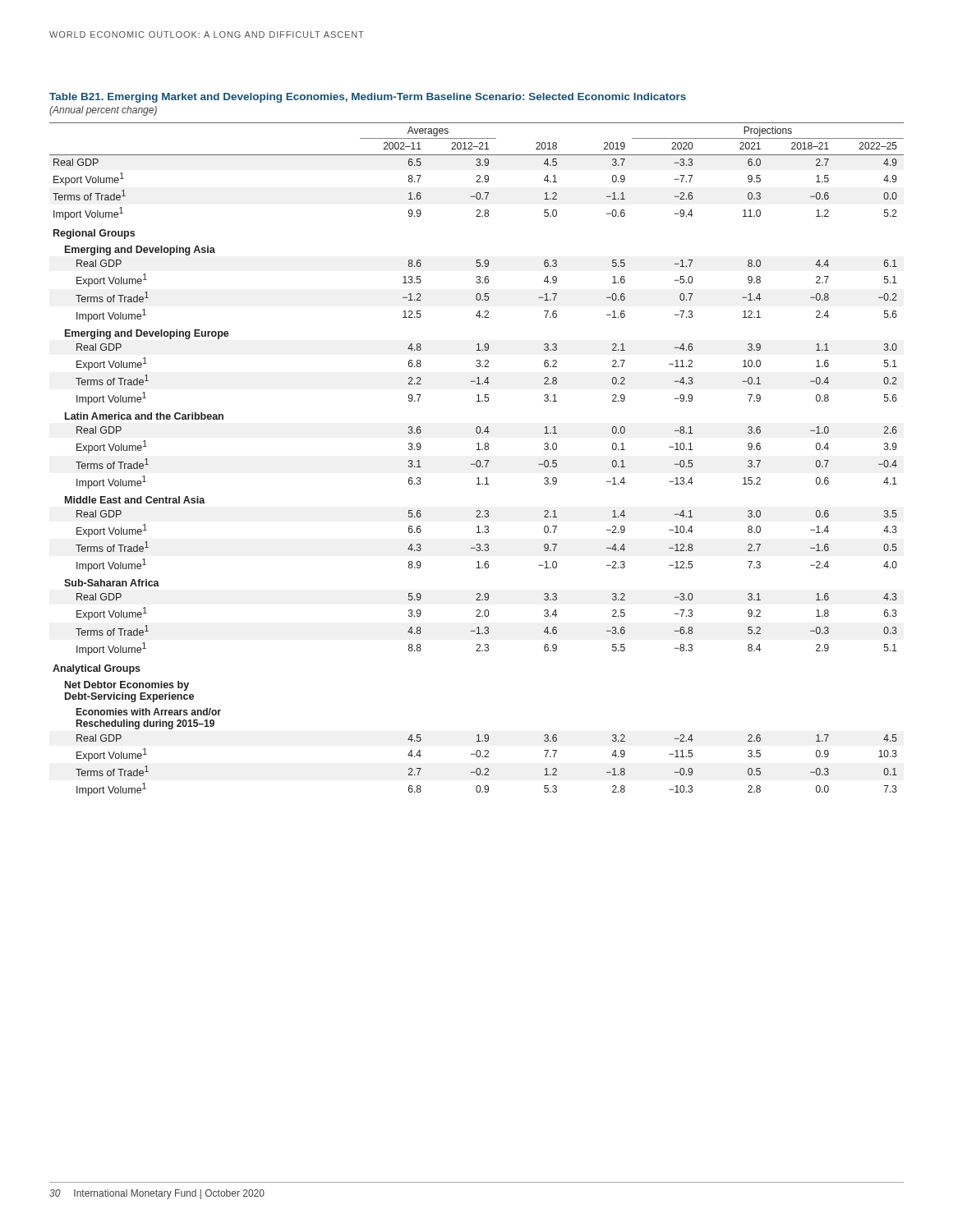Find the caption containing "(Annual percent change)"

pos(103,110)
